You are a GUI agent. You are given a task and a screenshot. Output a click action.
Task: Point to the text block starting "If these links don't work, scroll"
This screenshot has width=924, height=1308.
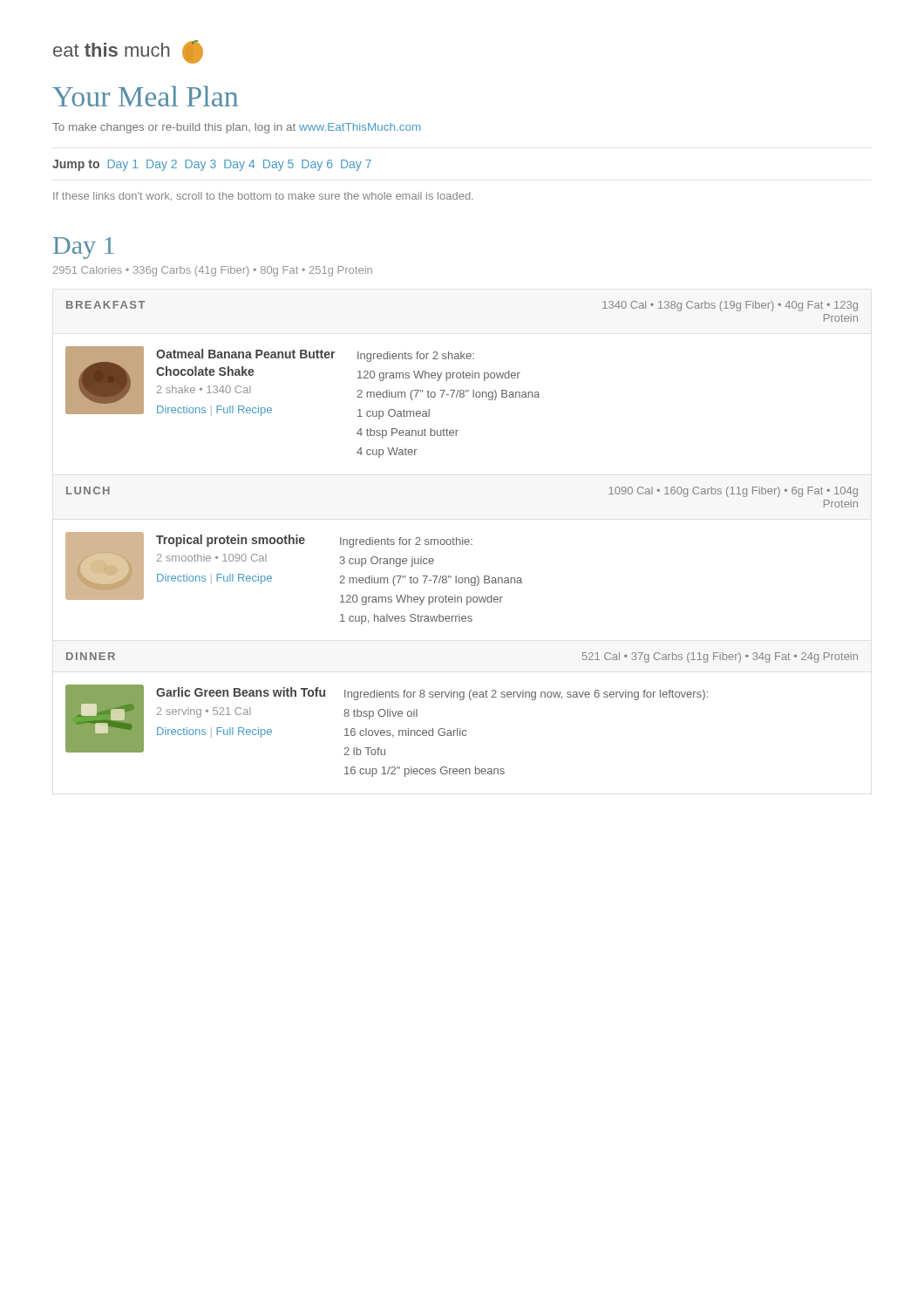pos(263,196)
